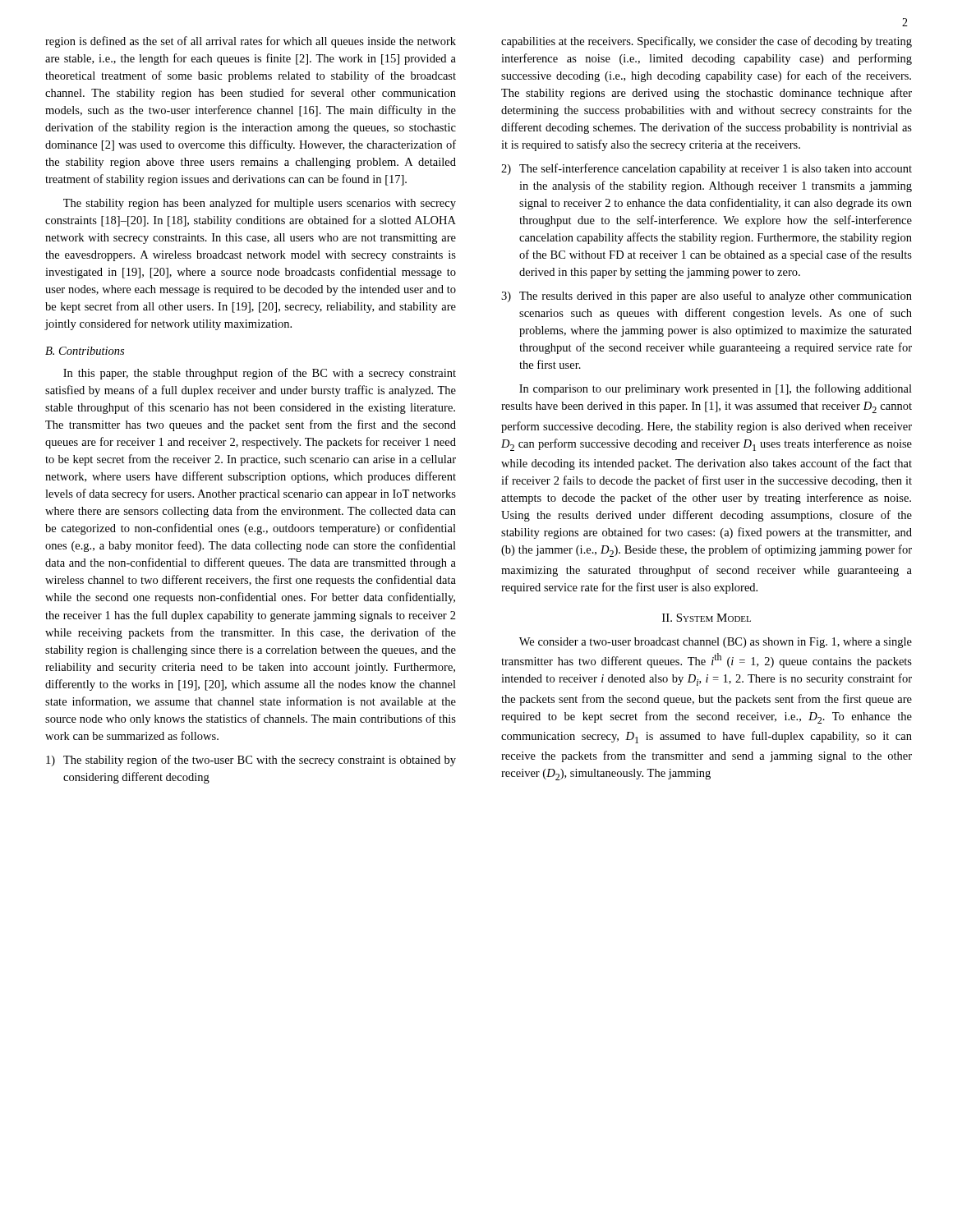
Task: Click on the region starting "In this paper, the stable"
Action: coord(251,555)
